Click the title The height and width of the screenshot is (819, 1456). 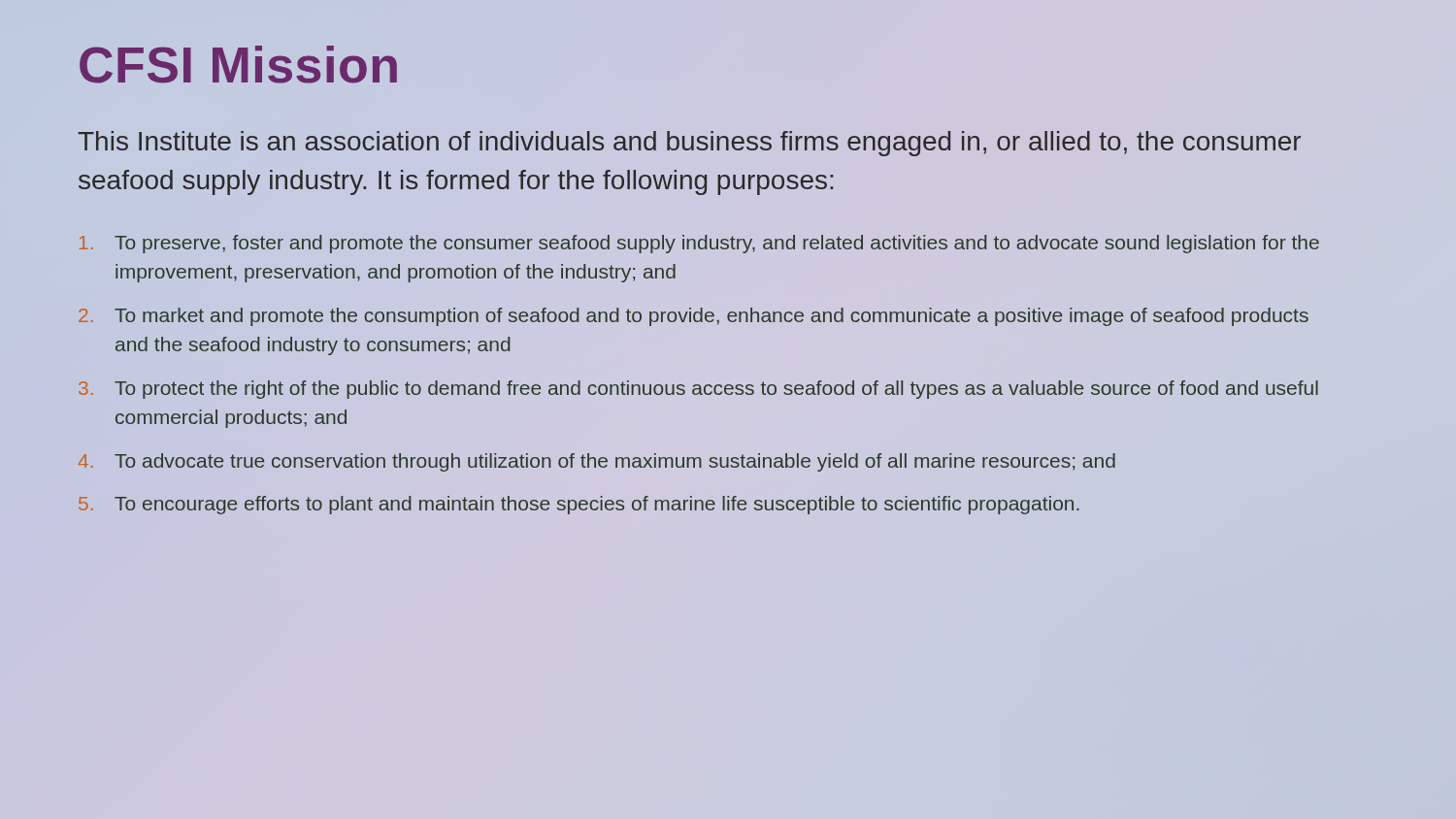pyautogui.click(x=239, y=65)
